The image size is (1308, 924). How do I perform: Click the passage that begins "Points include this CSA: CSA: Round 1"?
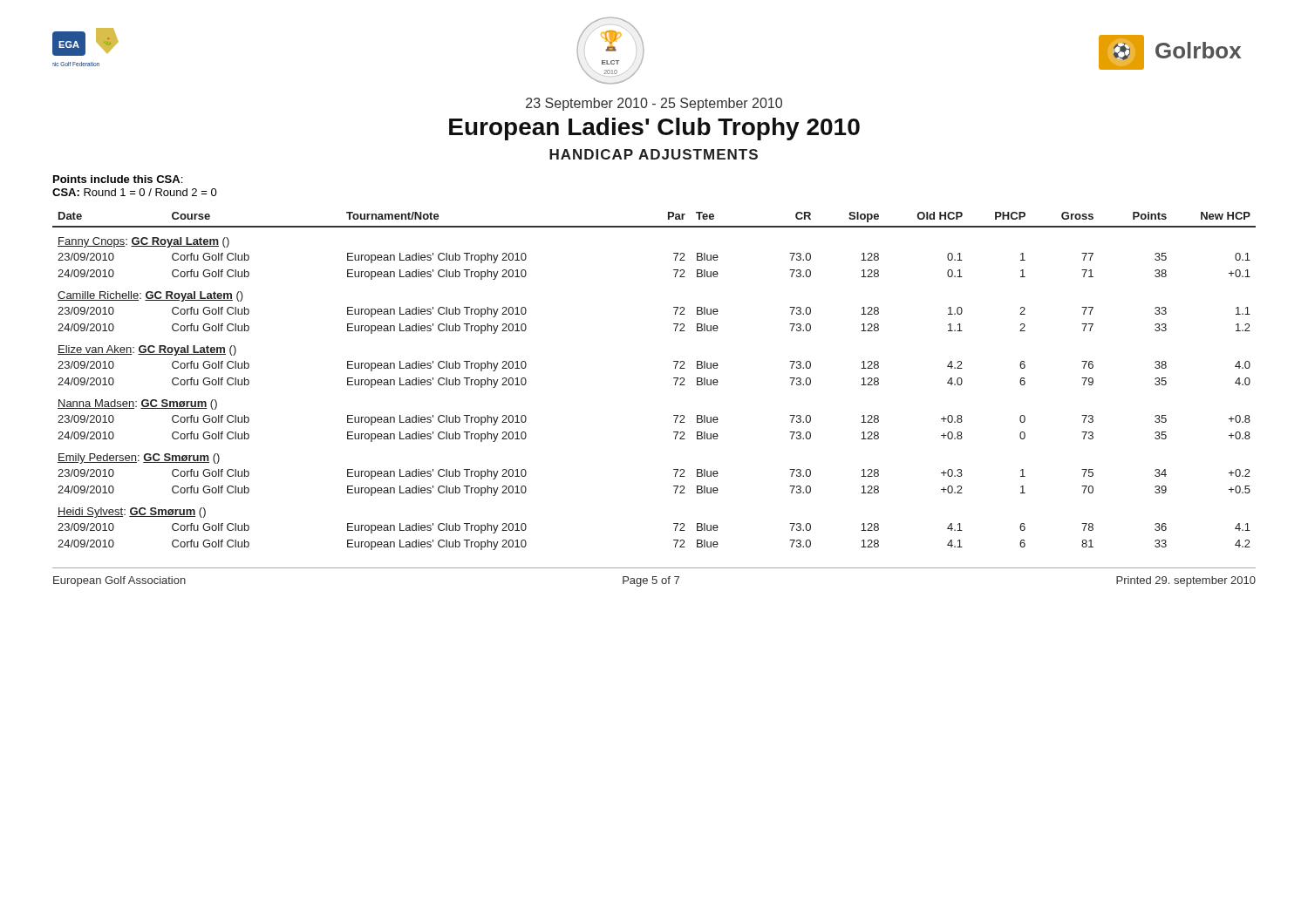[x=118, y=179]
